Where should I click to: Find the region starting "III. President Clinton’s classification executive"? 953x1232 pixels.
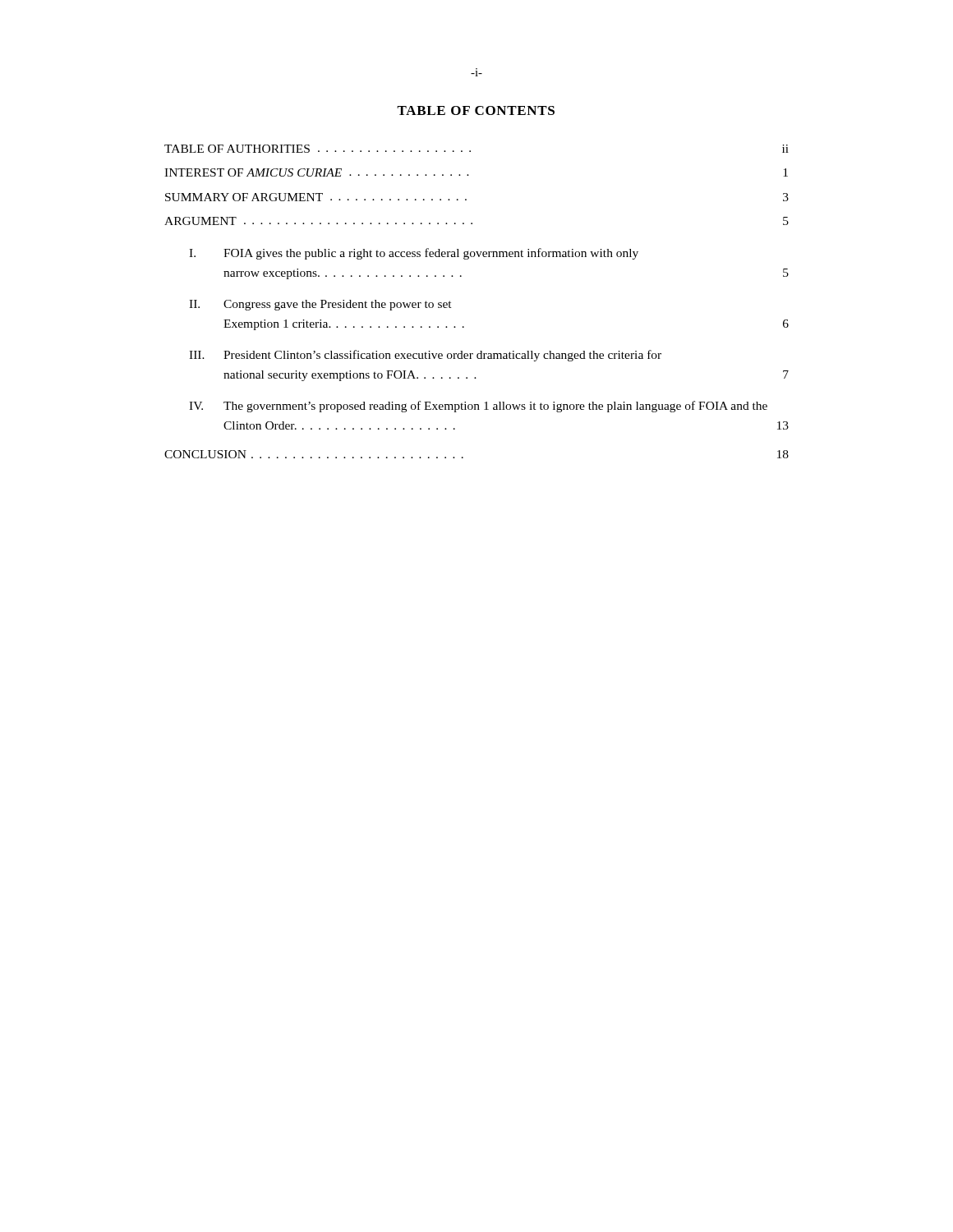(476, 365)
